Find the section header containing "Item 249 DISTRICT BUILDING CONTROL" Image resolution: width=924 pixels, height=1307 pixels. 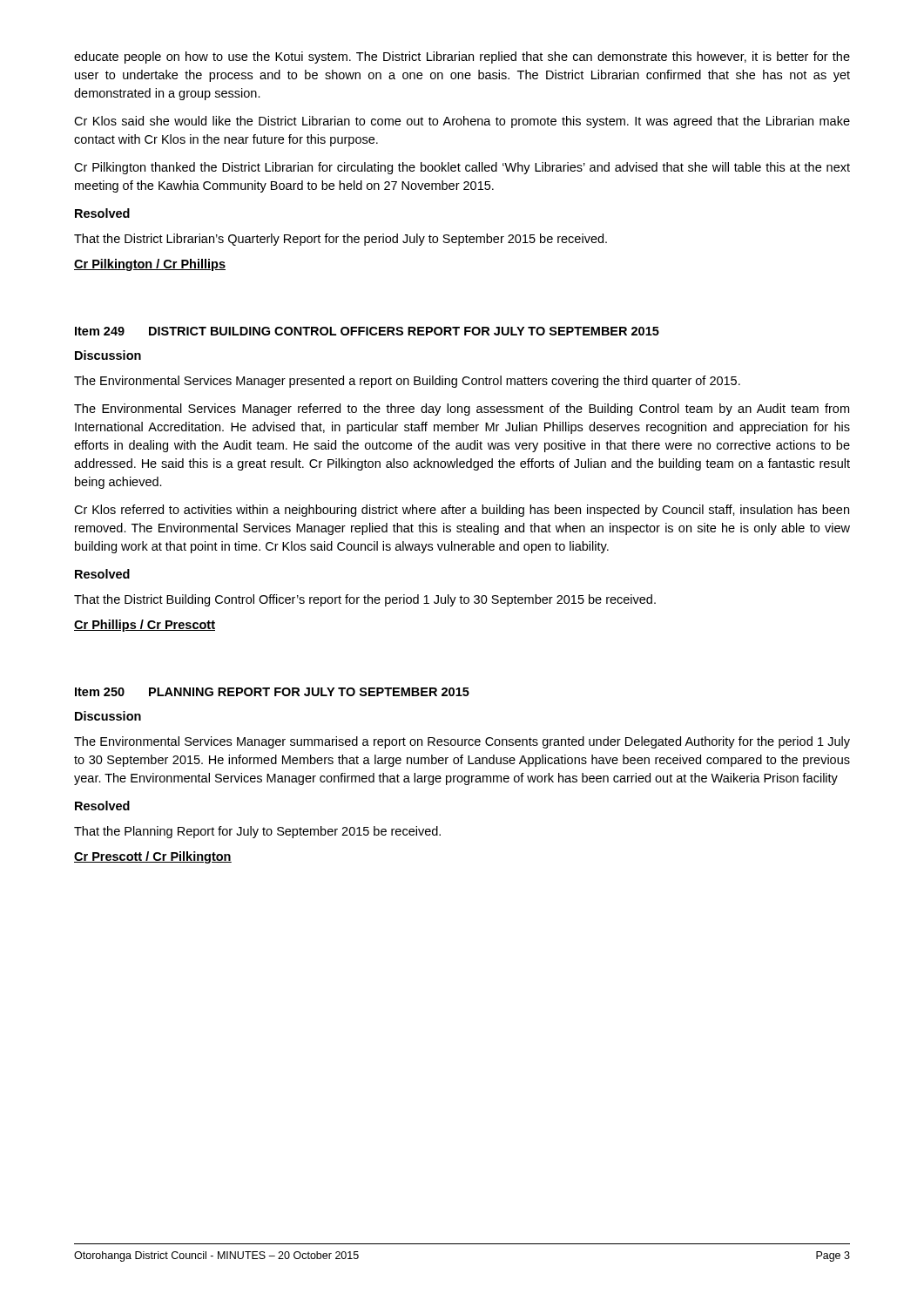462,331
